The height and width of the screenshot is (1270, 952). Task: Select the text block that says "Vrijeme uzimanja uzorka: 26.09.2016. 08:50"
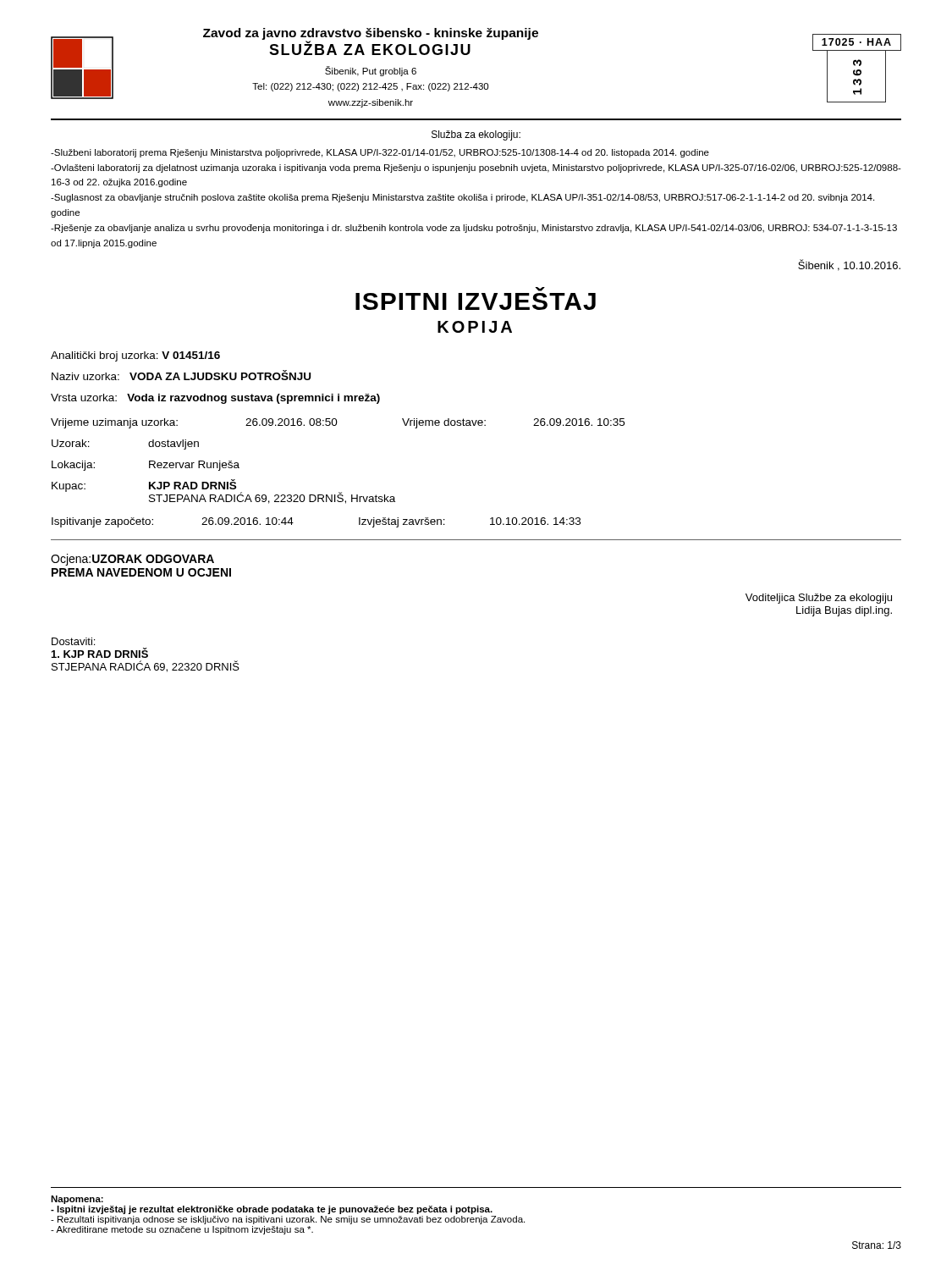coord(338,422)
